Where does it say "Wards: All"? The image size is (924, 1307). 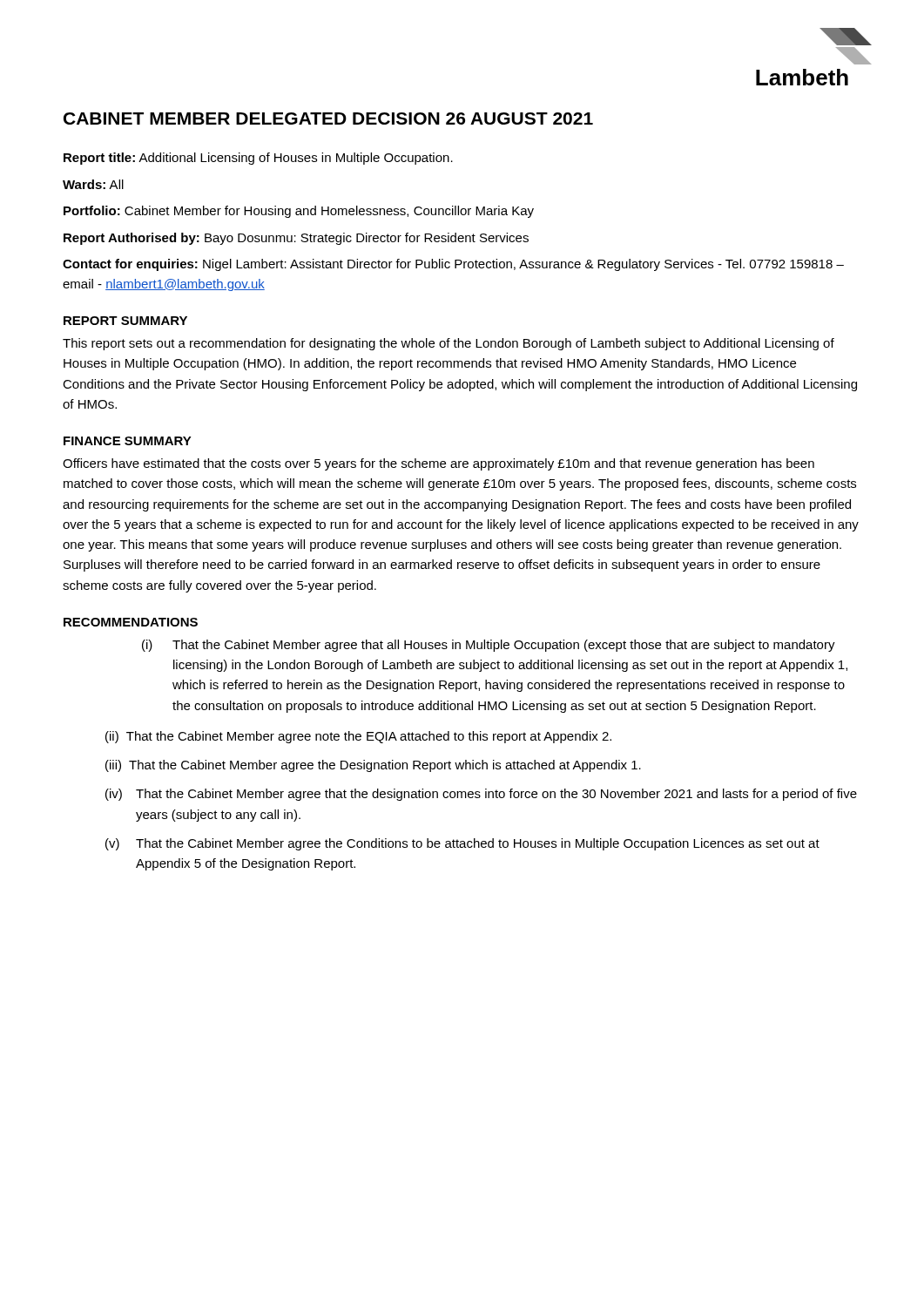[x=93, y=184]
